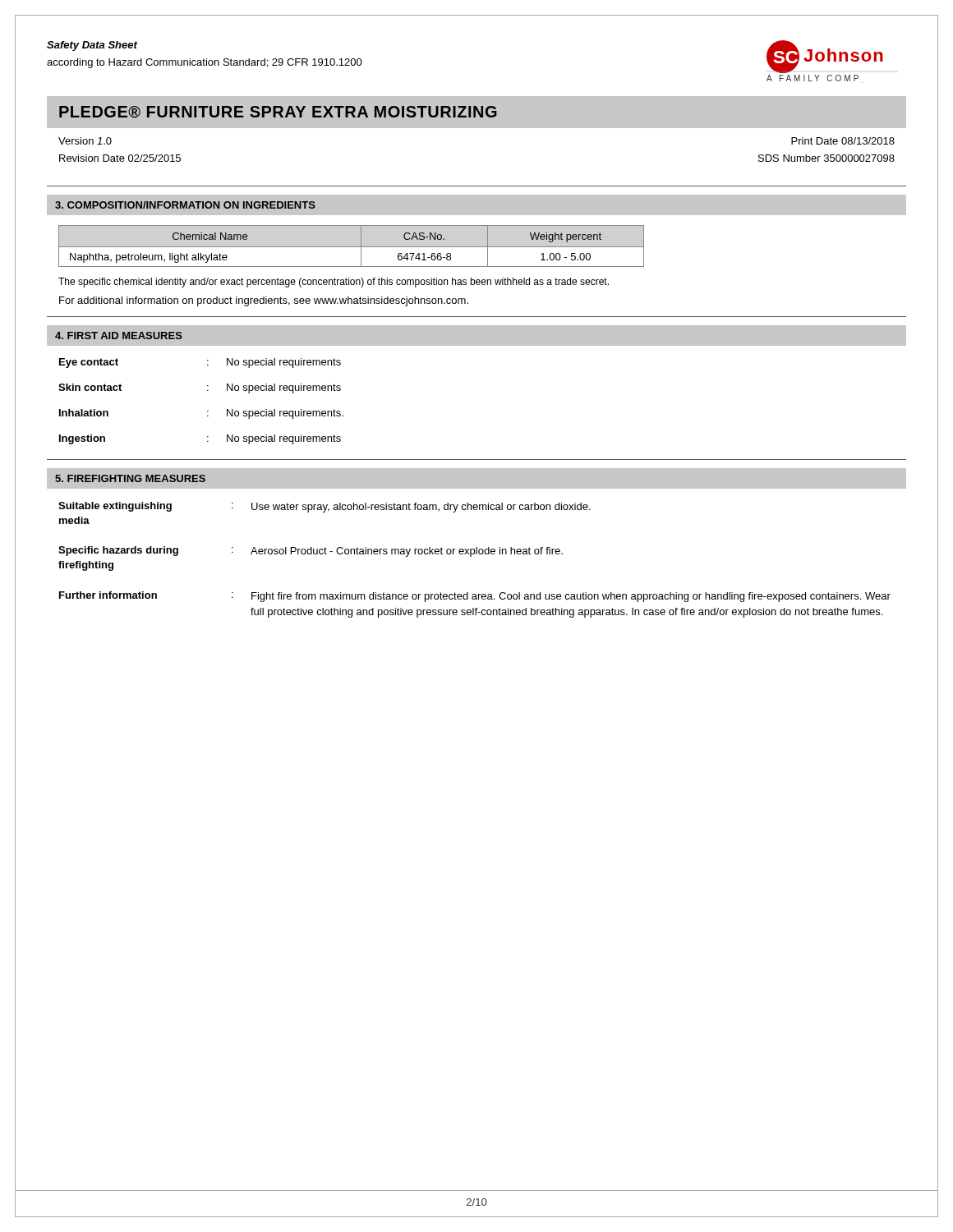Locate the list item that says "Inhalation : No special requirements."
The width and height of the screenshot is (953, 1232).
pos(84,414)
